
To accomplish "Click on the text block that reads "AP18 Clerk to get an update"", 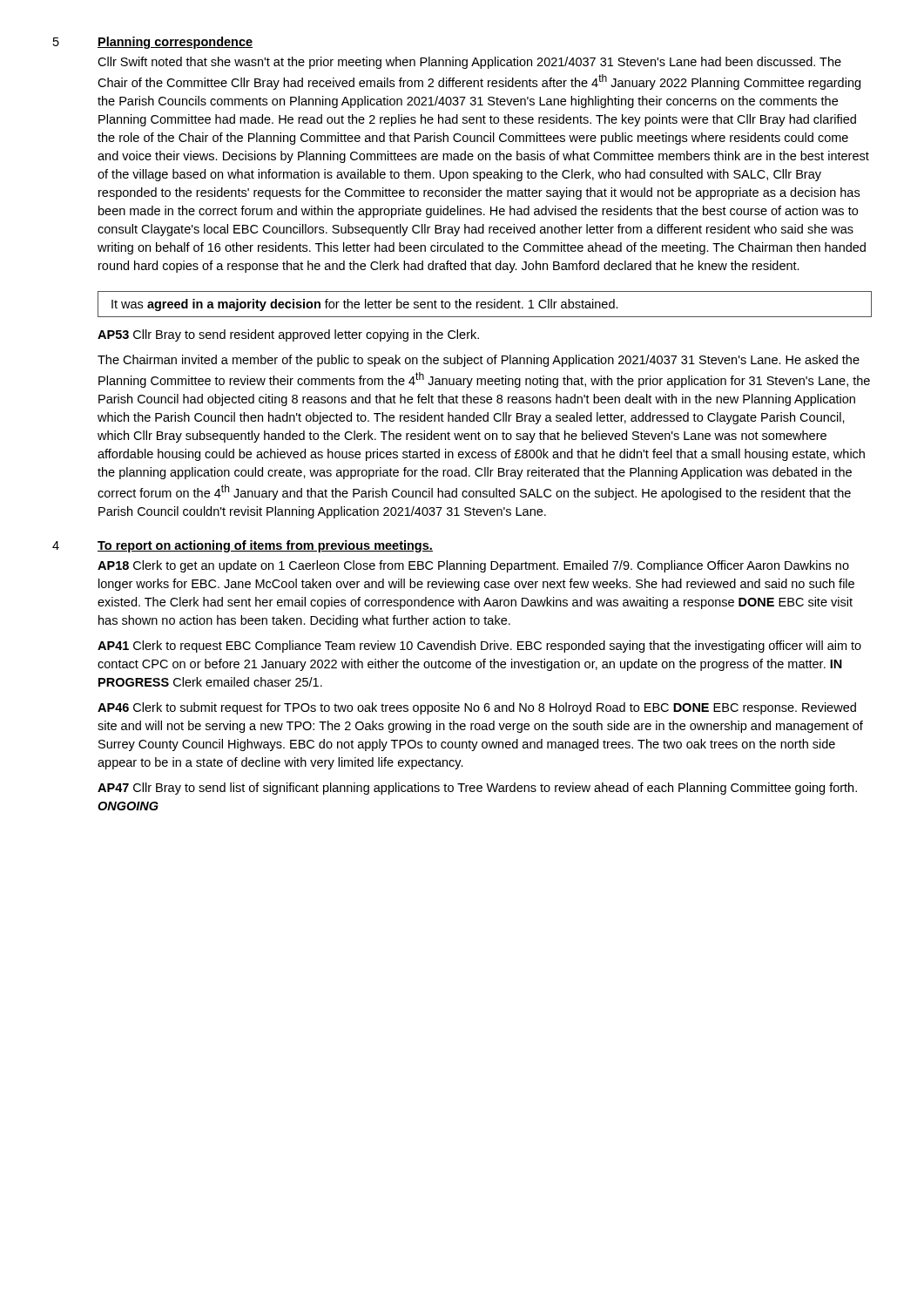I will click(x=485, y=593).
